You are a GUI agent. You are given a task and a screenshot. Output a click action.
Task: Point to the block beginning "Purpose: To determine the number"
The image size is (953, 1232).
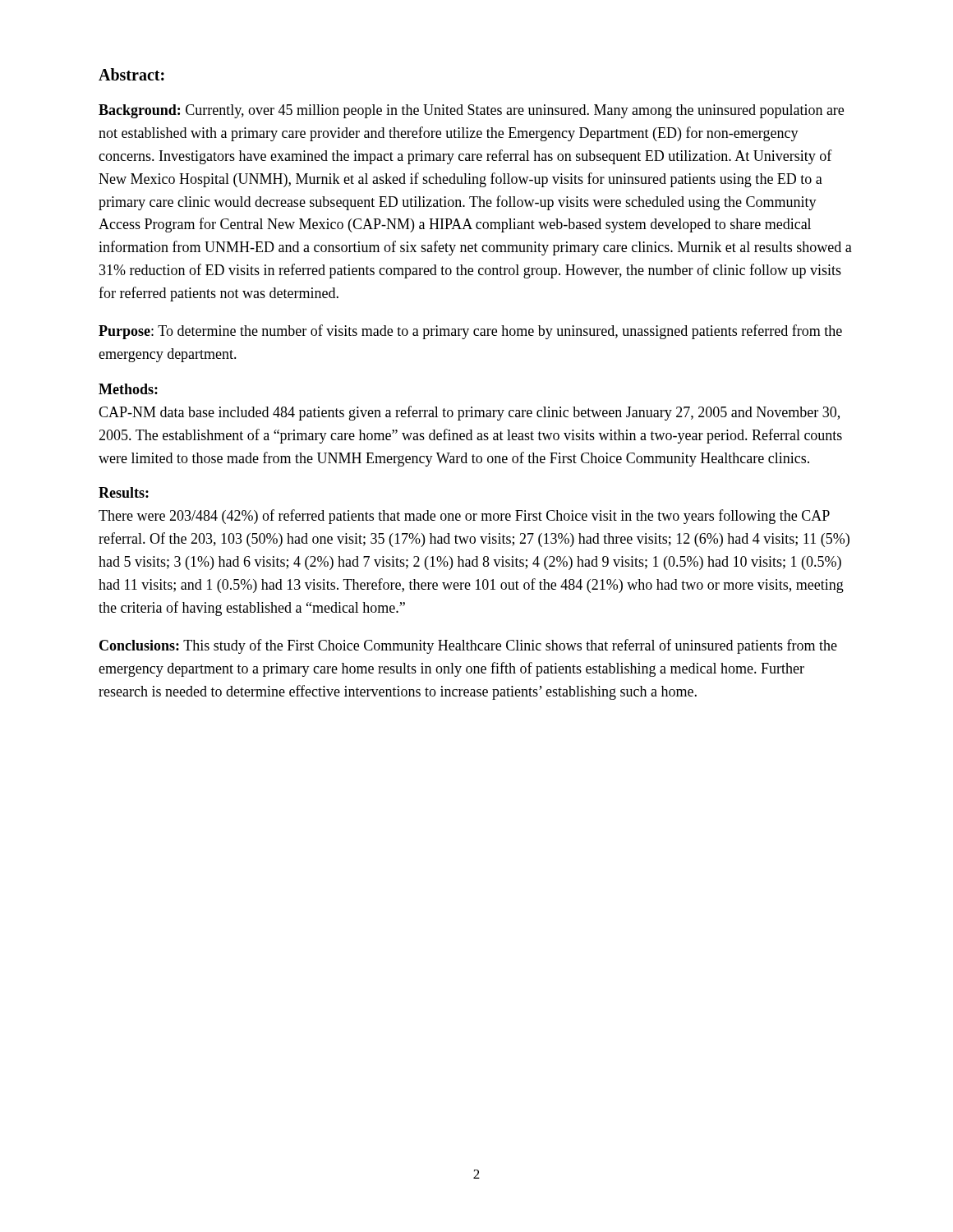point(470,342)
